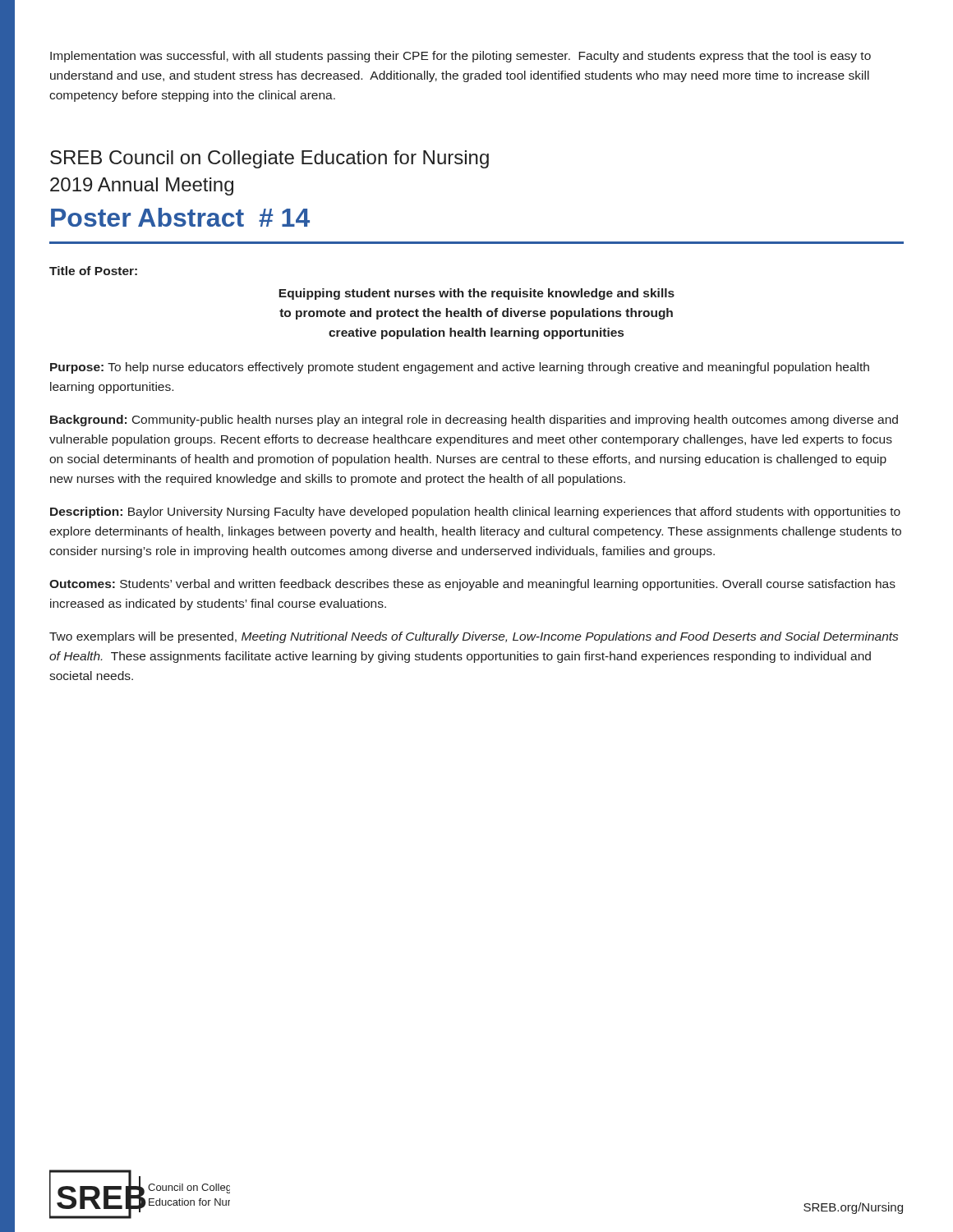Image resolution: width=953 pixels, height=1232 pixels.
Task: Where is the passage that starts "Background: Community-public health nurses play an"?
Action: pos(476,449)
